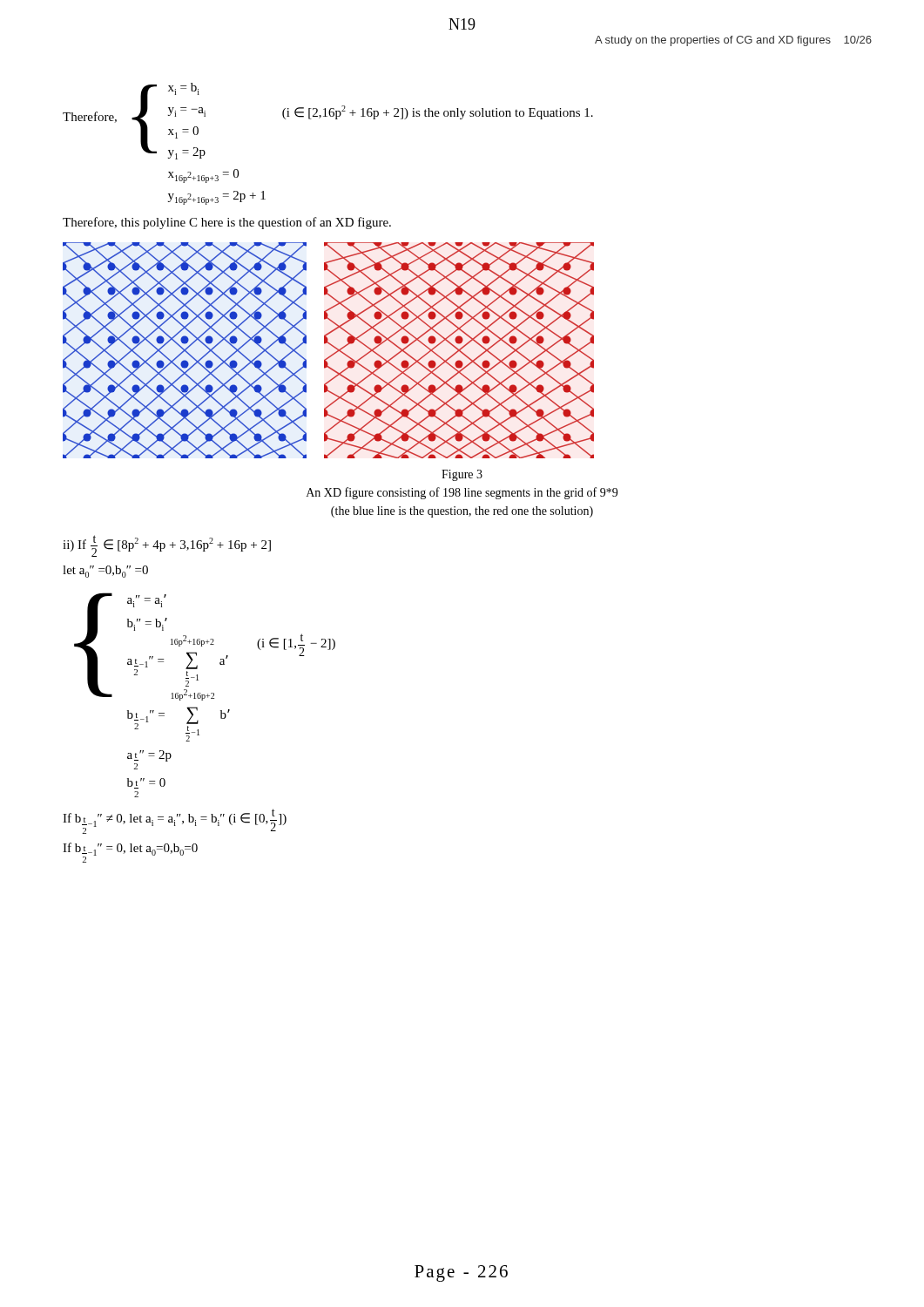The image size is (924, 1307).
Task: Select the illustration
Action: pos(462,350)
